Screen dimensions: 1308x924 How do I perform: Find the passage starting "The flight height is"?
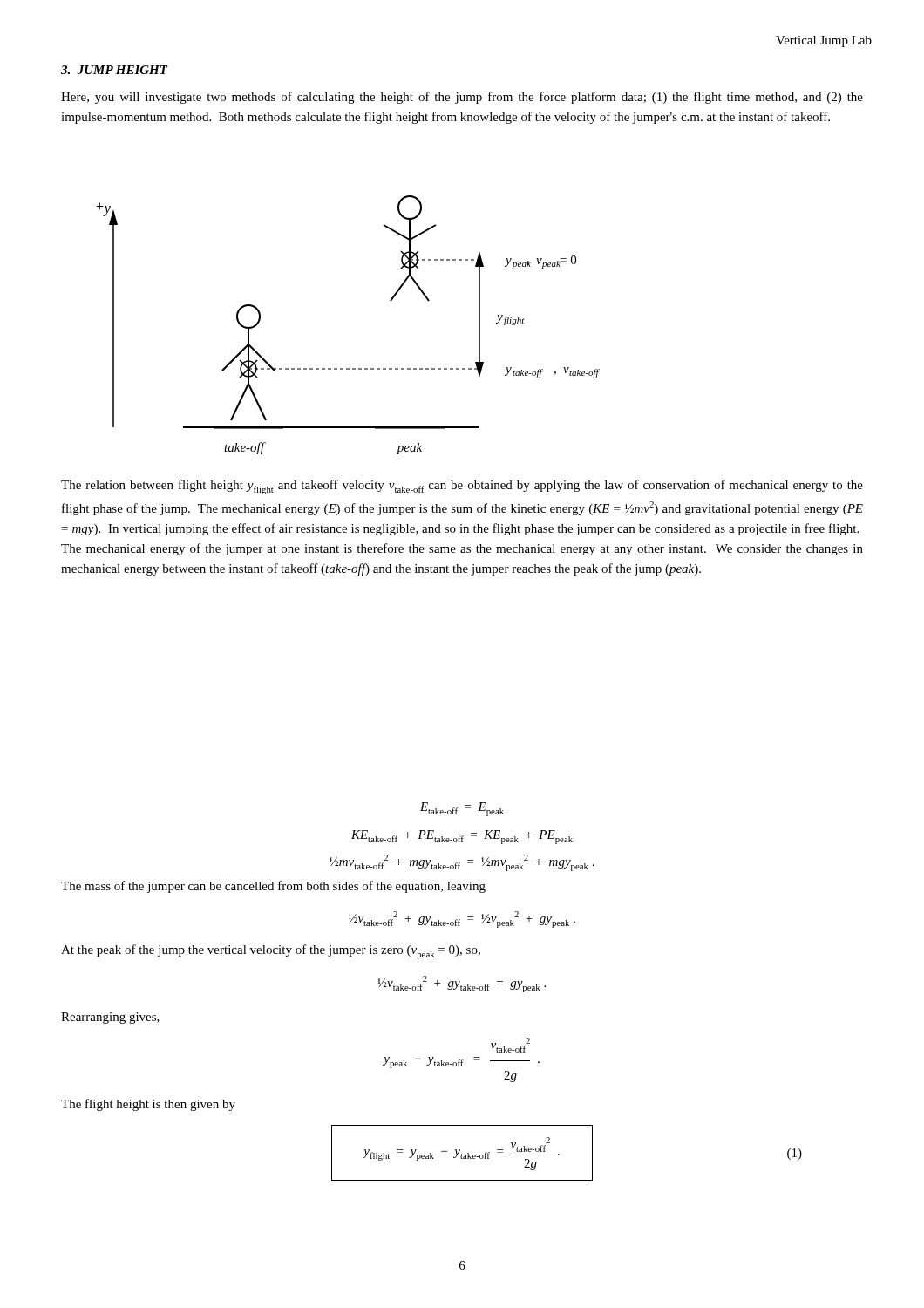[x=148, y=1104]
